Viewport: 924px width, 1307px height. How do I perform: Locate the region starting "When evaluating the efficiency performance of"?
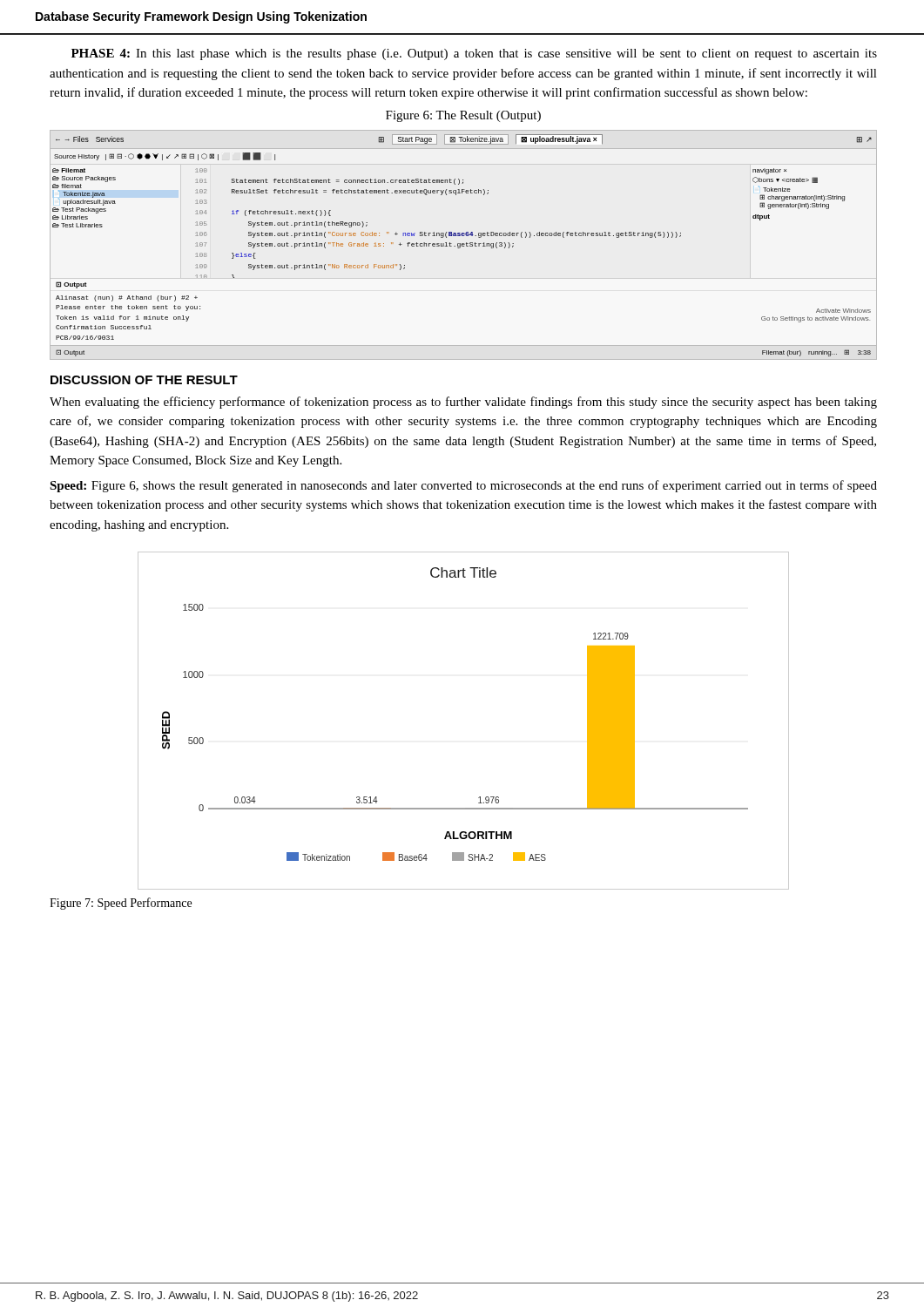pos(463,431)
